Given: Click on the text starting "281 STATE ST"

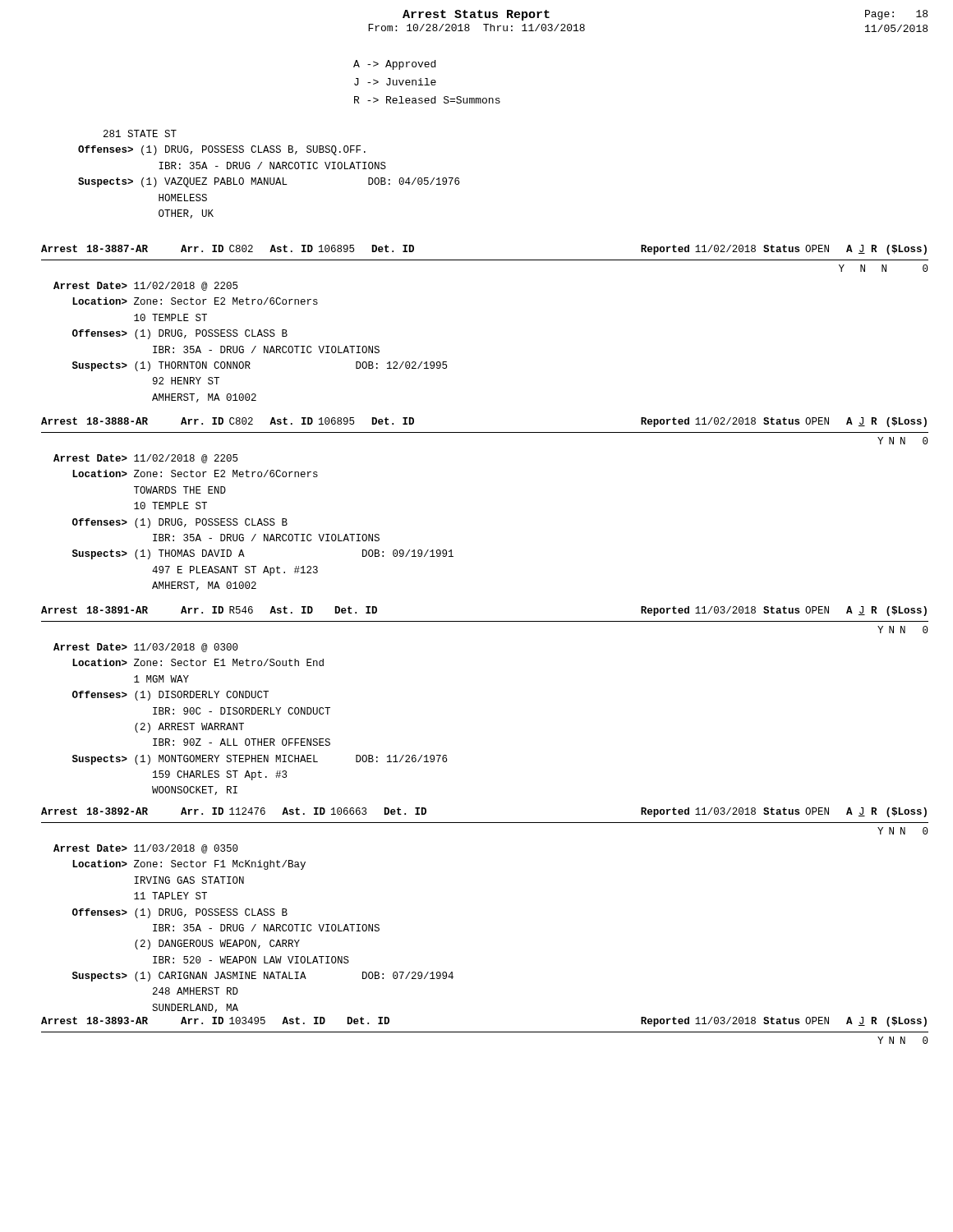Looking at the screenshot, I should [x=251, y=175].
